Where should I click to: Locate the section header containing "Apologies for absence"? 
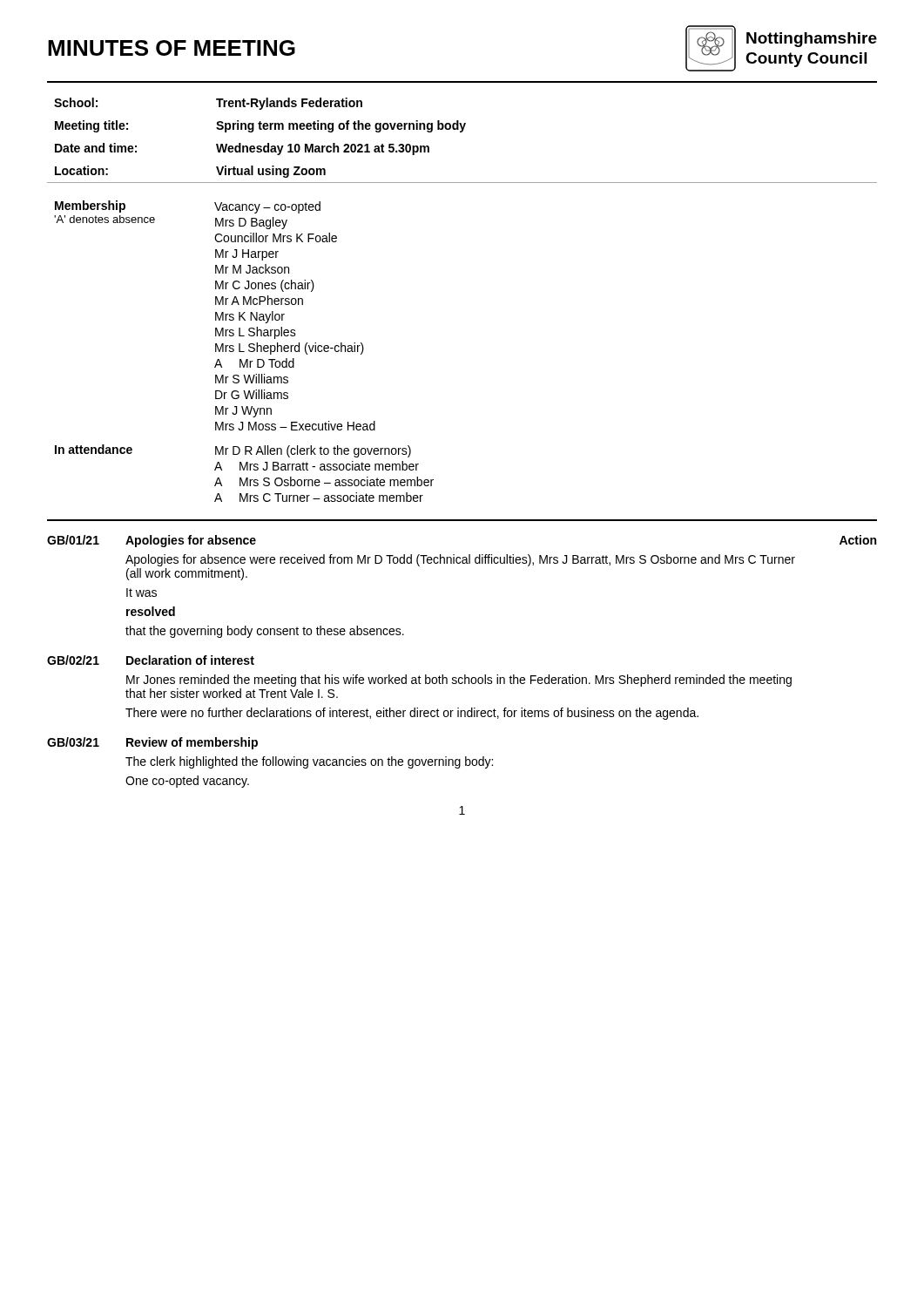(191, 540)
